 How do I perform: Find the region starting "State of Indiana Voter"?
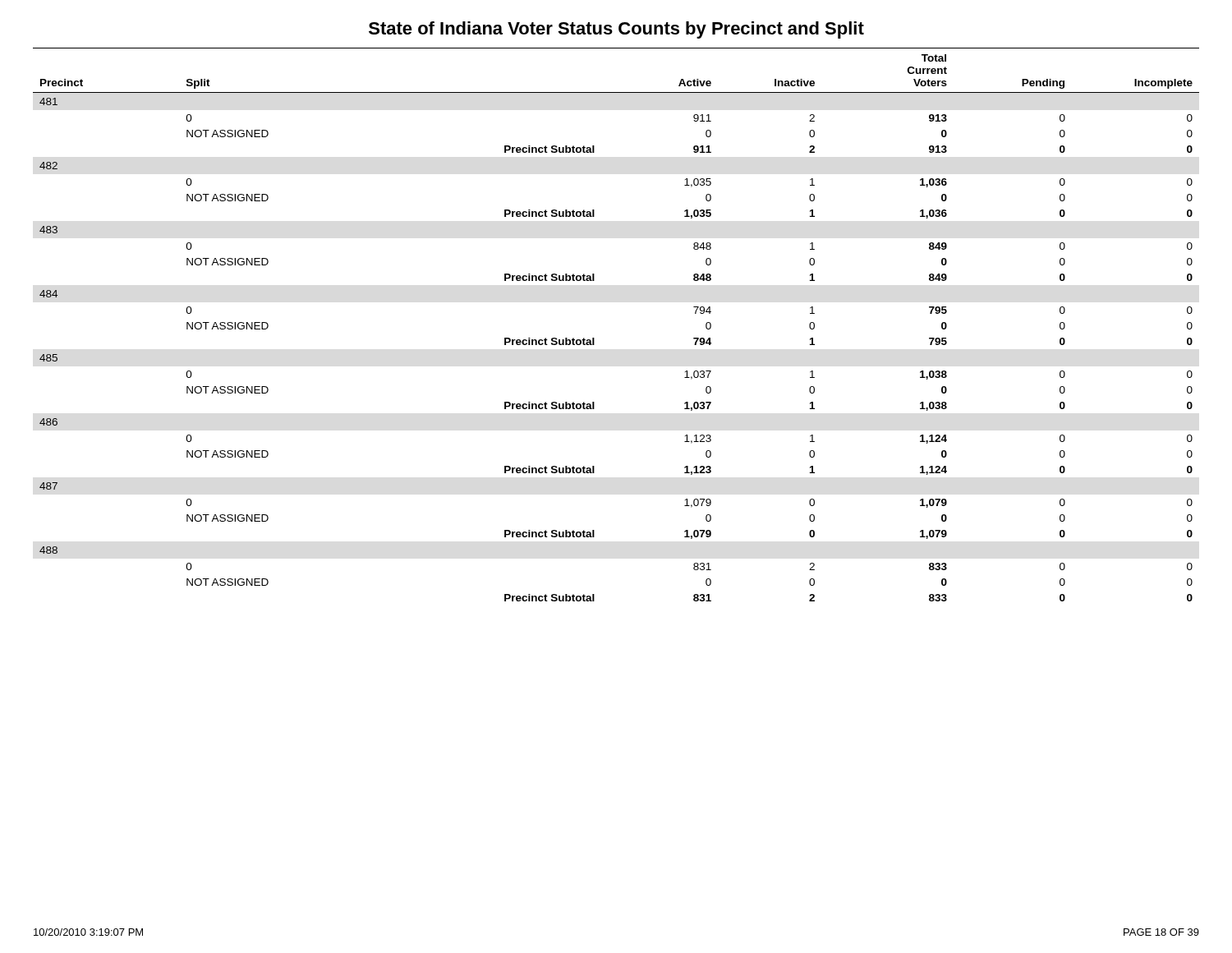616,29
